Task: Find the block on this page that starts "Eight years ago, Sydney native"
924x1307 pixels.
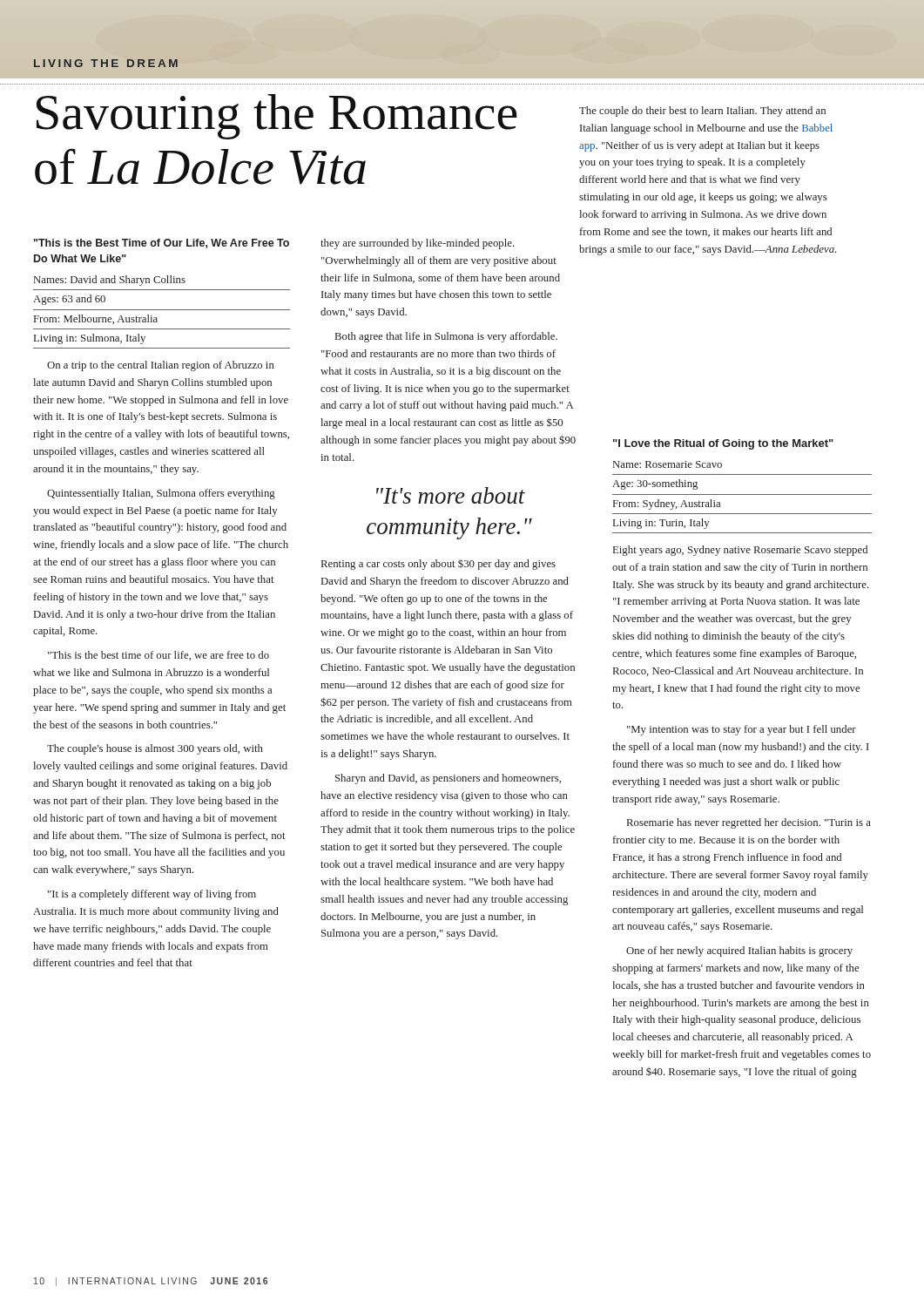Action: pyautogui.click(x=742, y=812)
